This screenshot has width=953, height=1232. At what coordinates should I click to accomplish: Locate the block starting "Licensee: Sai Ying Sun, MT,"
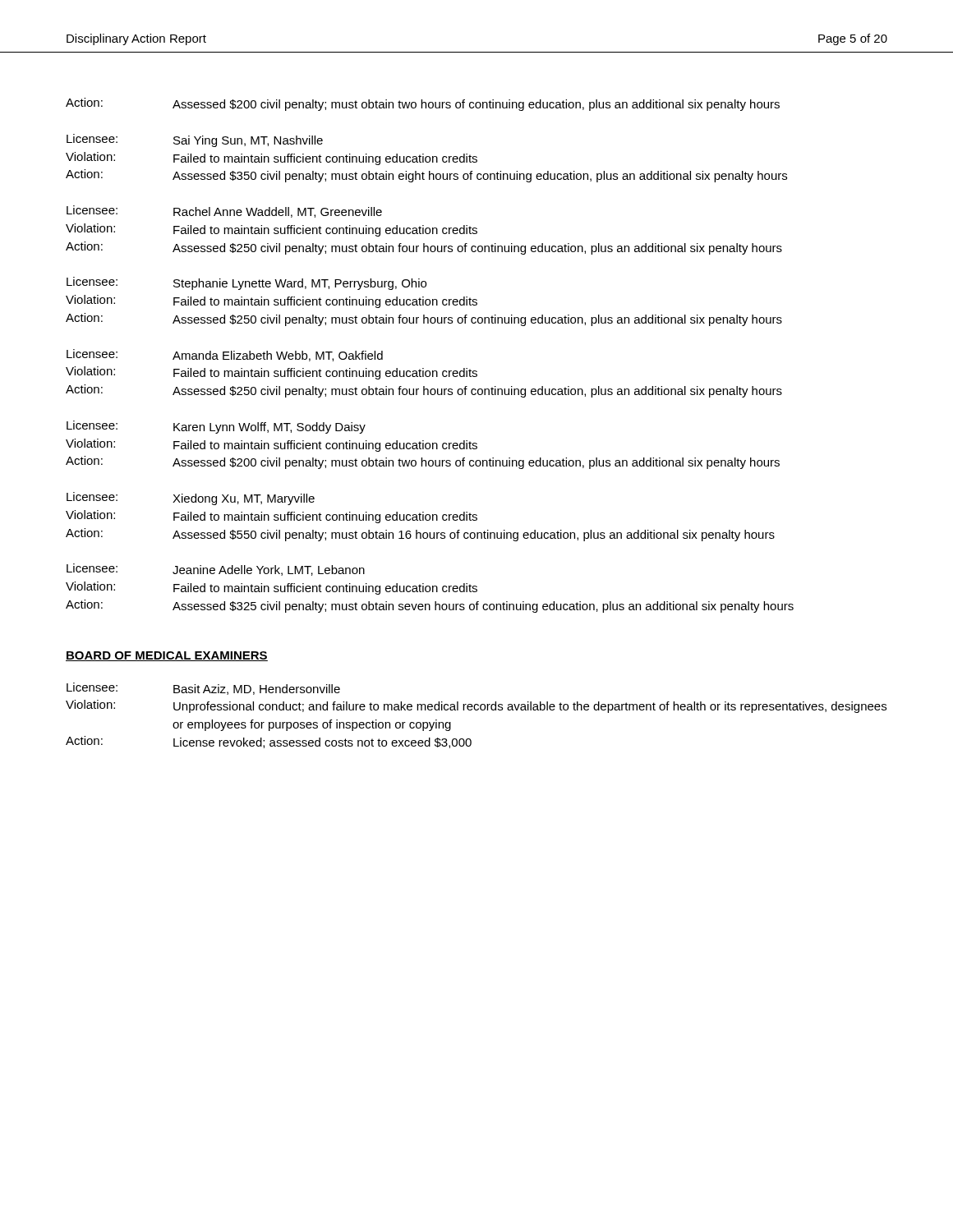tap(476, 158)
